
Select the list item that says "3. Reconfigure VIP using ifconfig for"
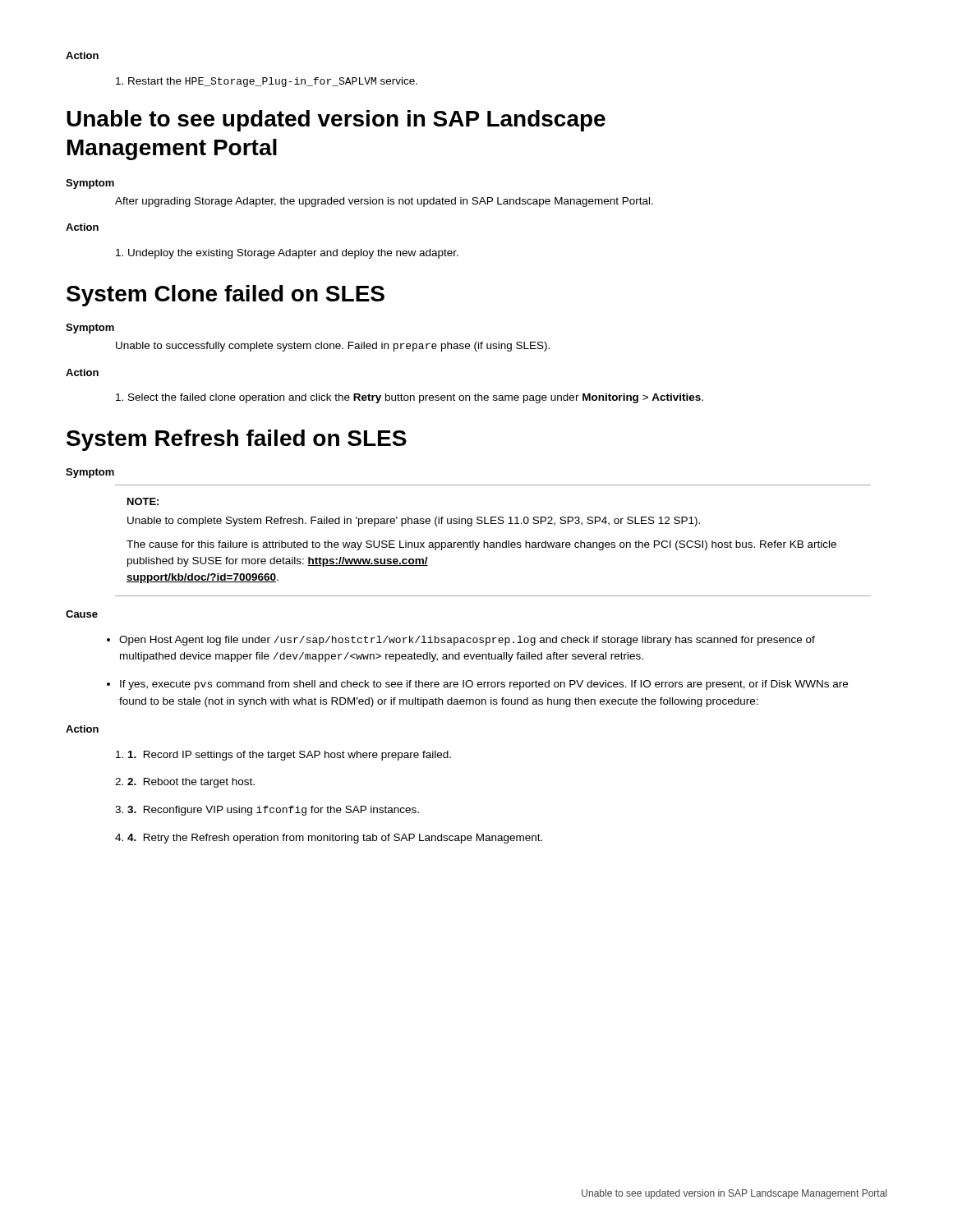point(267,811)
